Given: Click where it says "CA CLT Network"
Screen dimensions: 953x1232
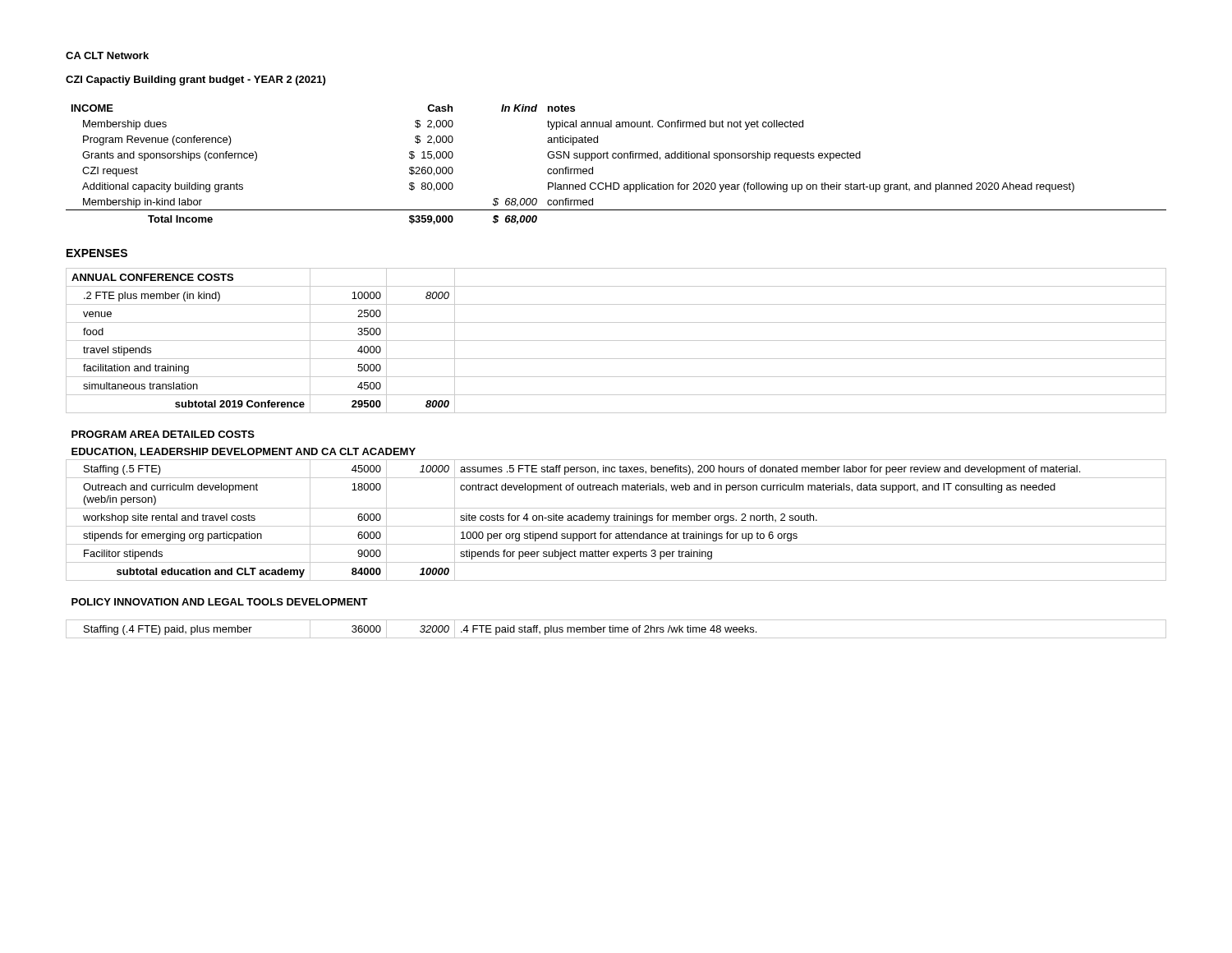Looking at the screenshot, I should 107,55.
